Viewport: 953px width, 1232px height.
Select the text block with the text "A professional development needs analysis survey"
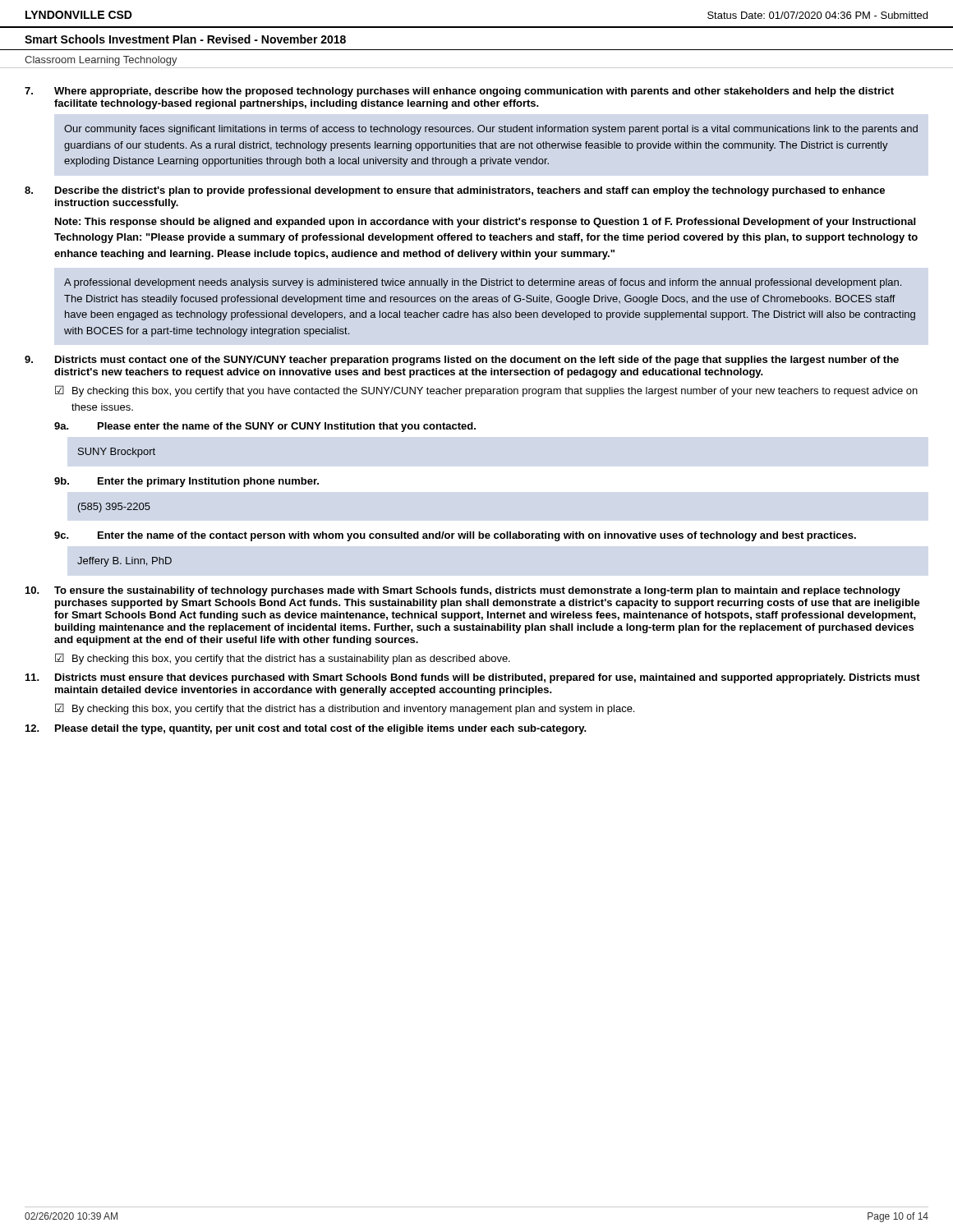click(x=490, y=306)
